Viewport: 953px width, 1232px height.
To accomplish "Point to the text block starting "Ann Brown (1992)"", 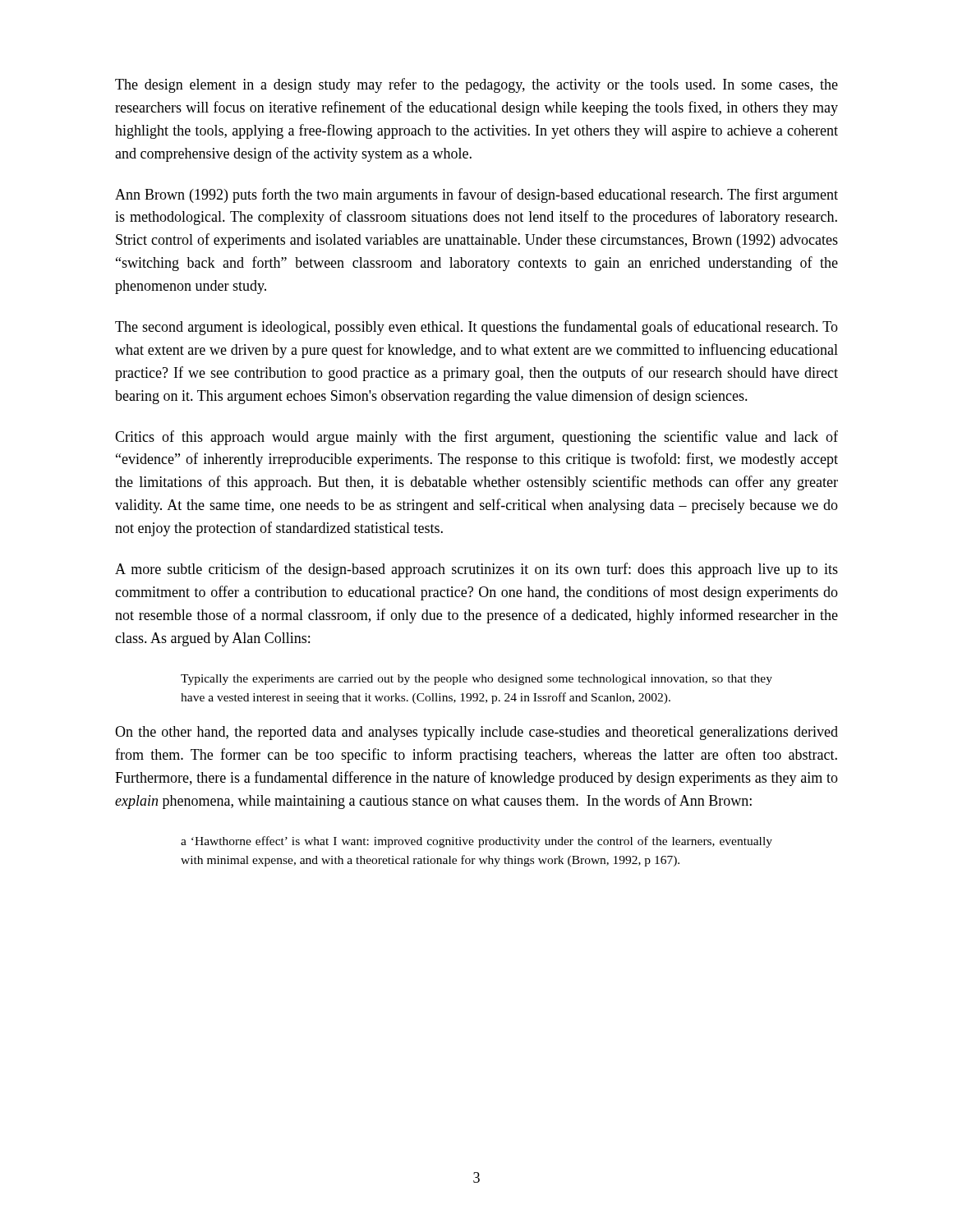I will point(476,240).
